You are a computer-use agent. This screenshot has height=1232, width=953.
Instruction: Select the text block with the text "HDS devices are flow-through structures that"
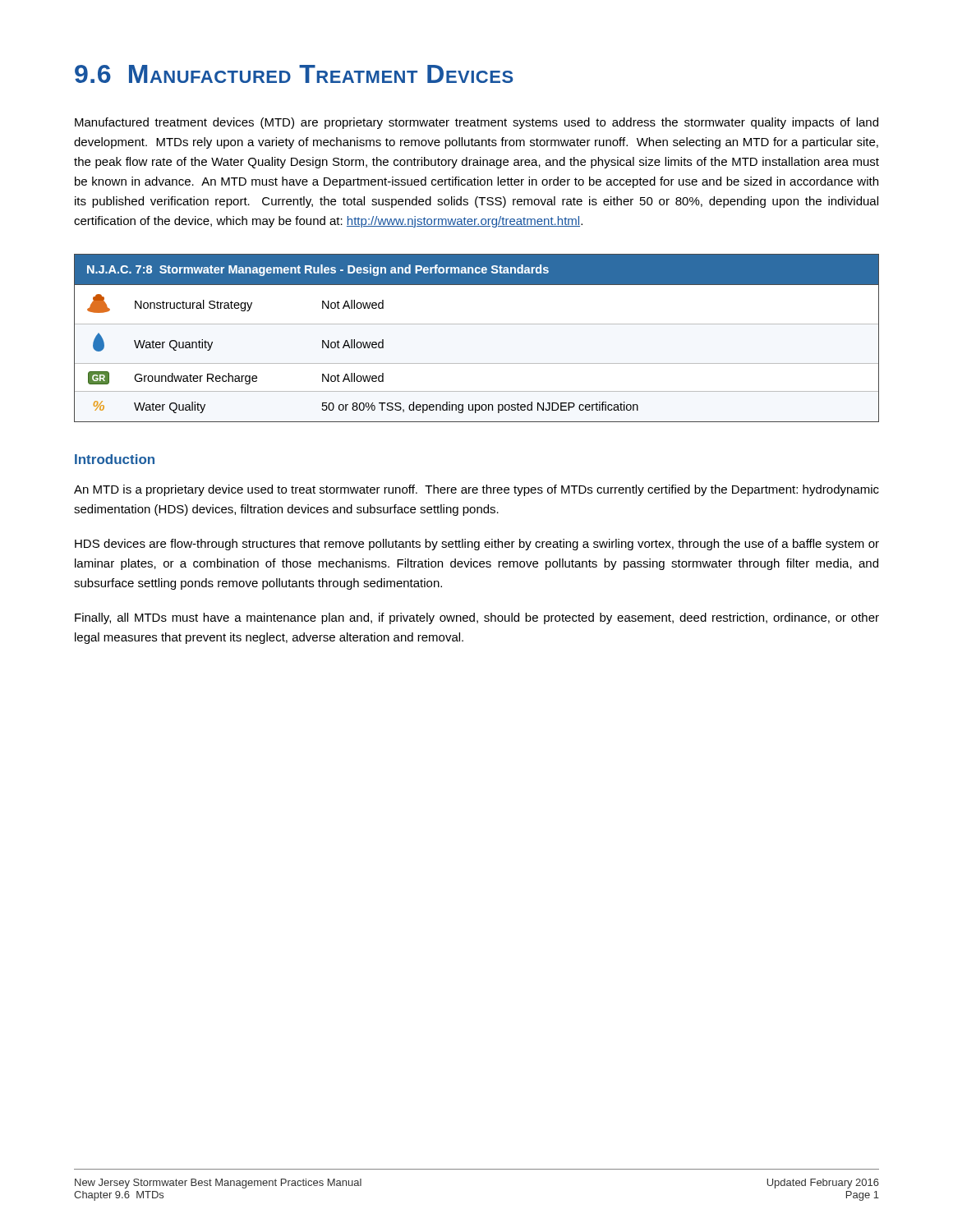(476, 563)
